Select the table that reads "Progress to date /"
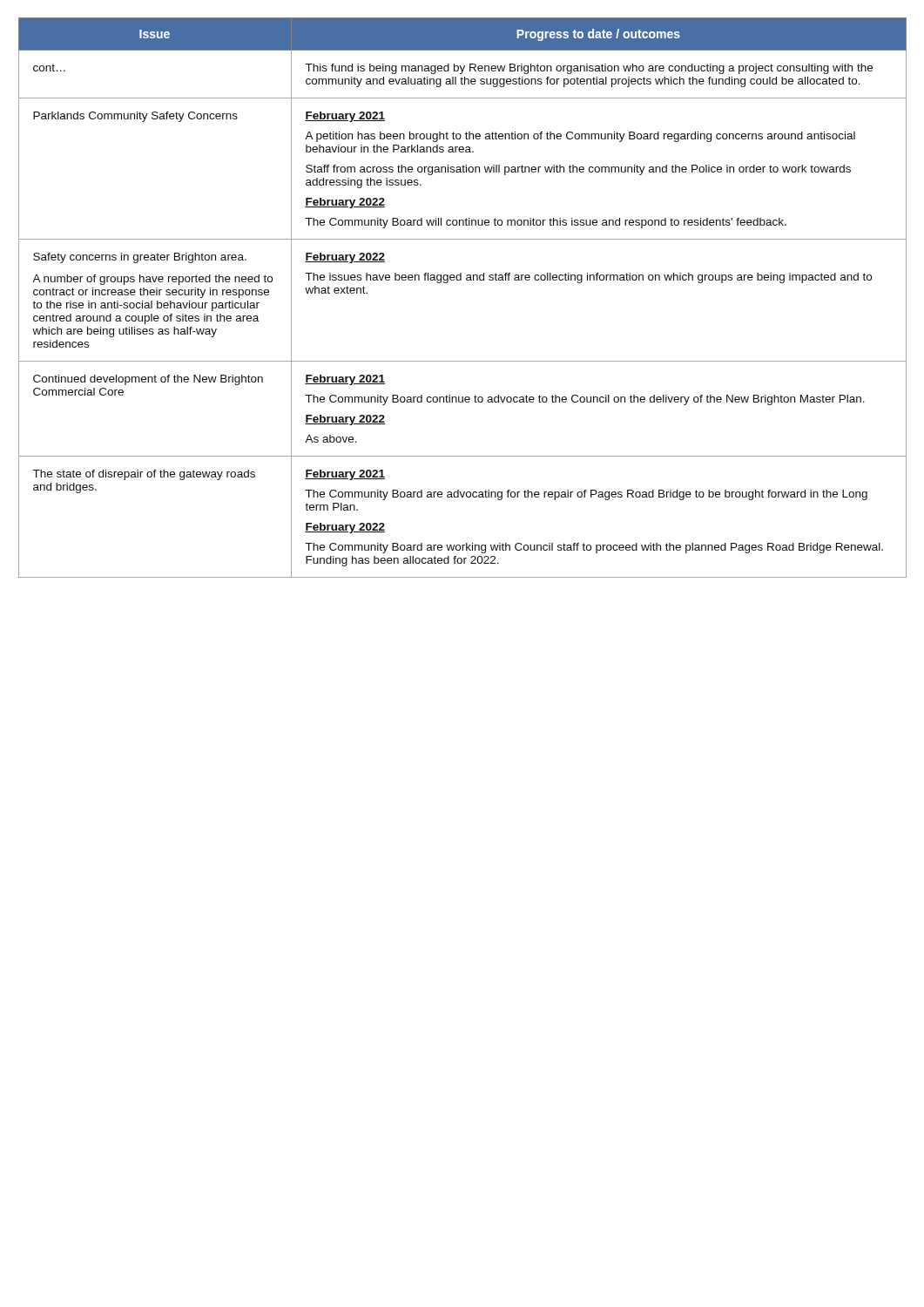924x1307 pixels. tap(462, 298)
